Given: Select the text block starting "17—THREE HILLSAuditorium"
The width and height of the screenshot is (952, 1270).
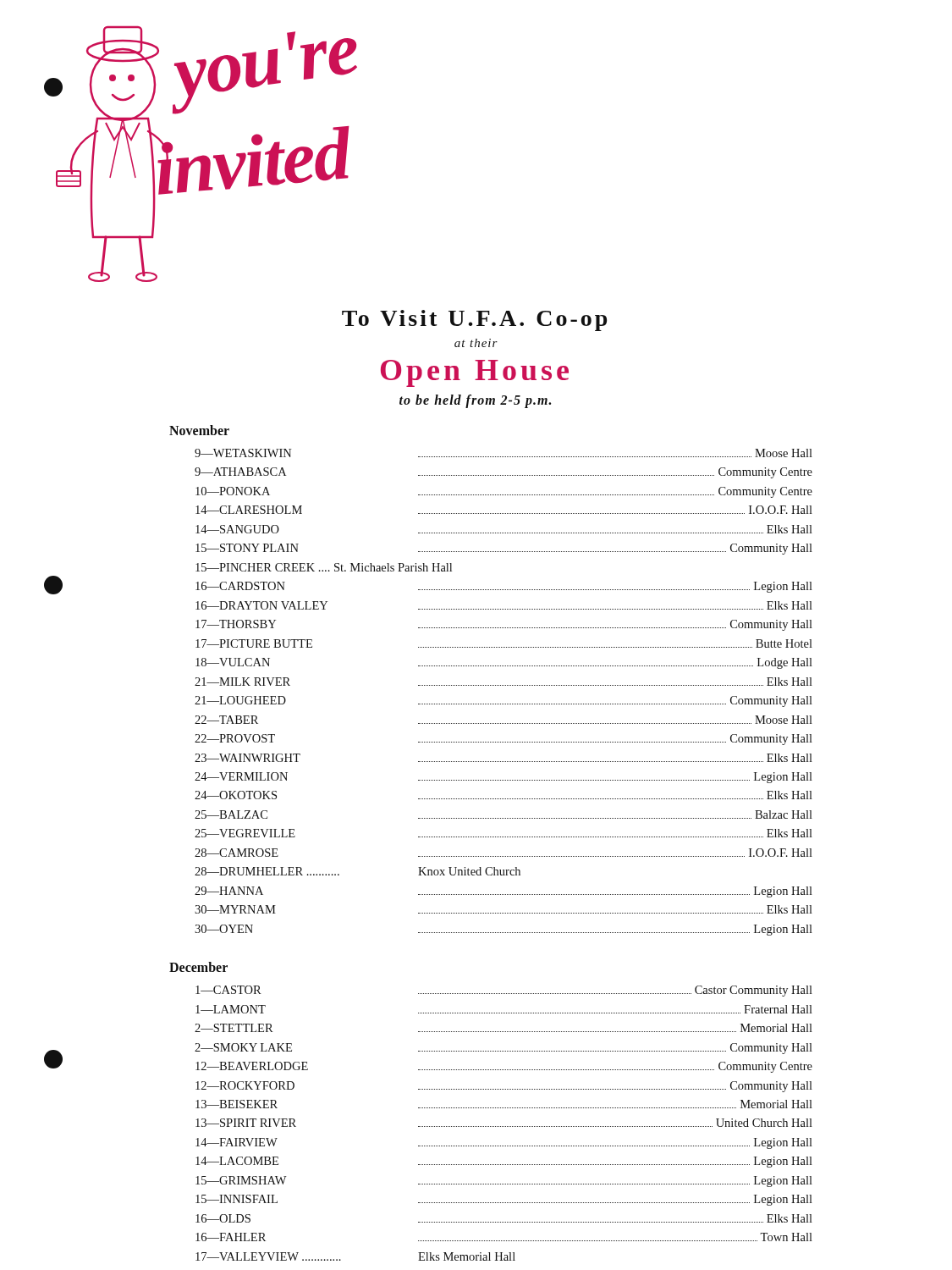Looking at the screenshot, I should 503,1268.
